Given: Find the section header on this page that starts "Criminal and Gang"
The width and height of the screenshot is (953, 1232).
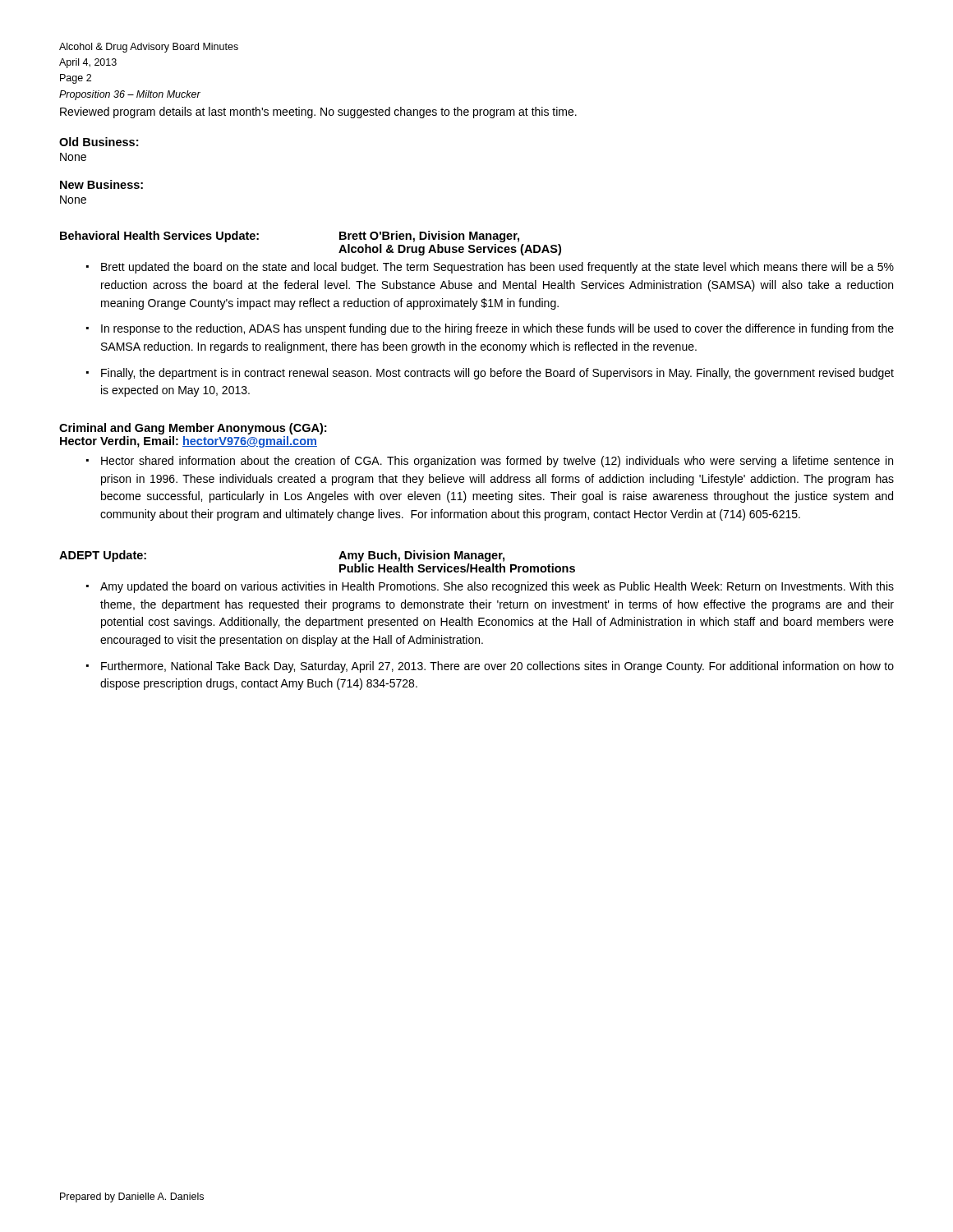Looking at the screenshot, I should 193,428.
